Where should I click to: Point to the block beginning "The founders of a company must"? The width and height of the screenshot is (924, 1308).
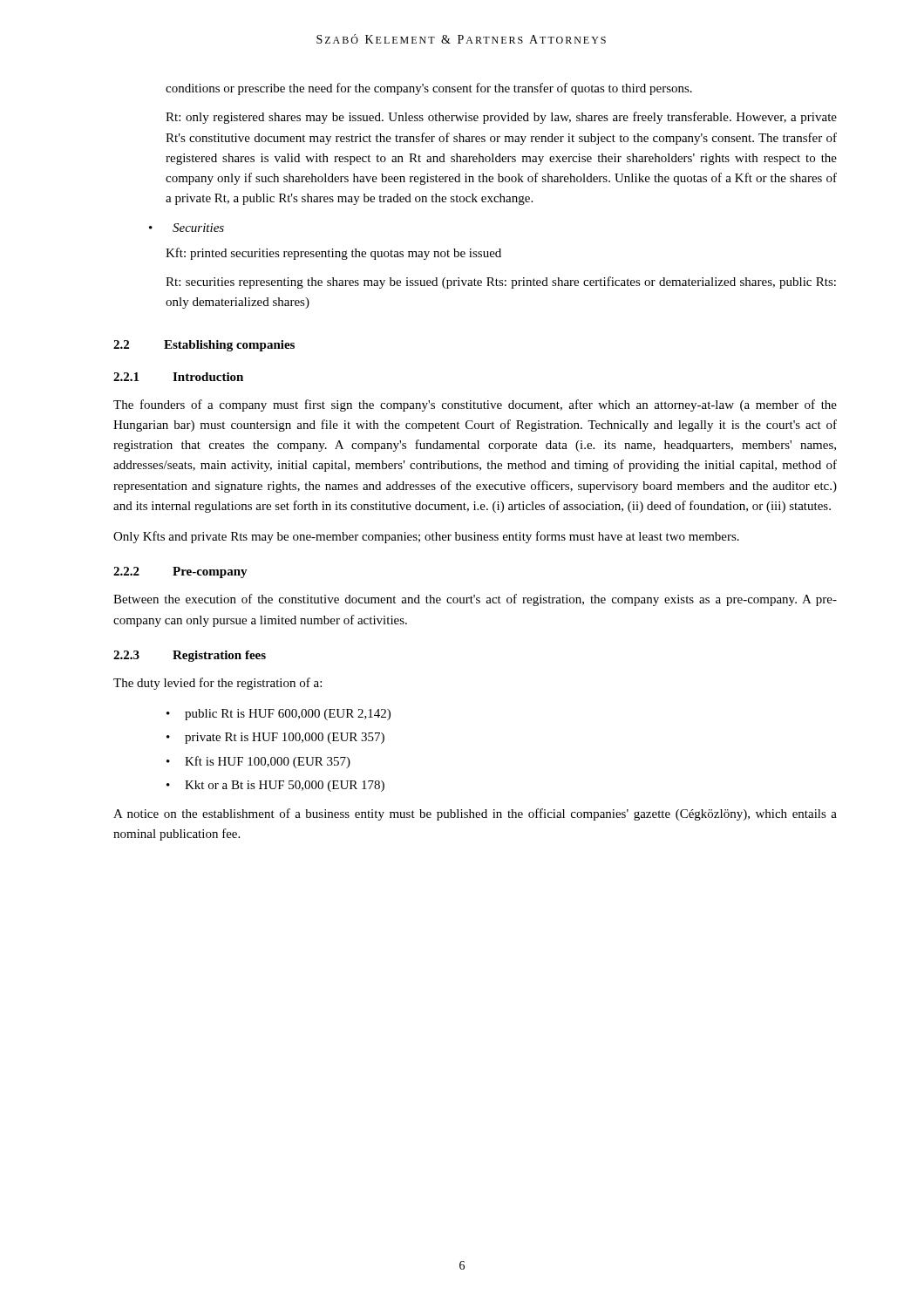(x=475, y=455)
